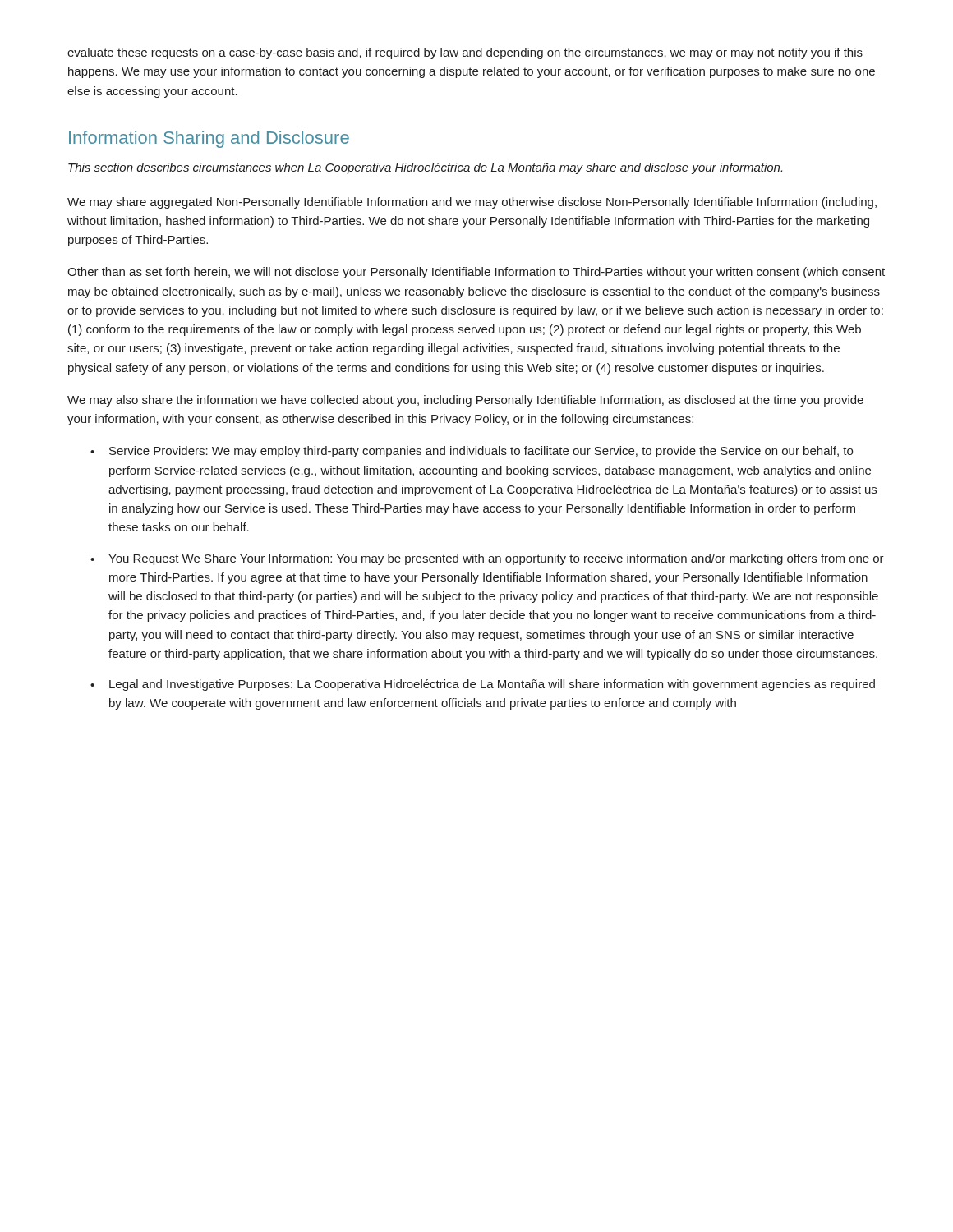Image resolution: width=953 pixels, height=1232 pixels.
Task: Select the region starting "This section describes"
Action: (426, 167)
